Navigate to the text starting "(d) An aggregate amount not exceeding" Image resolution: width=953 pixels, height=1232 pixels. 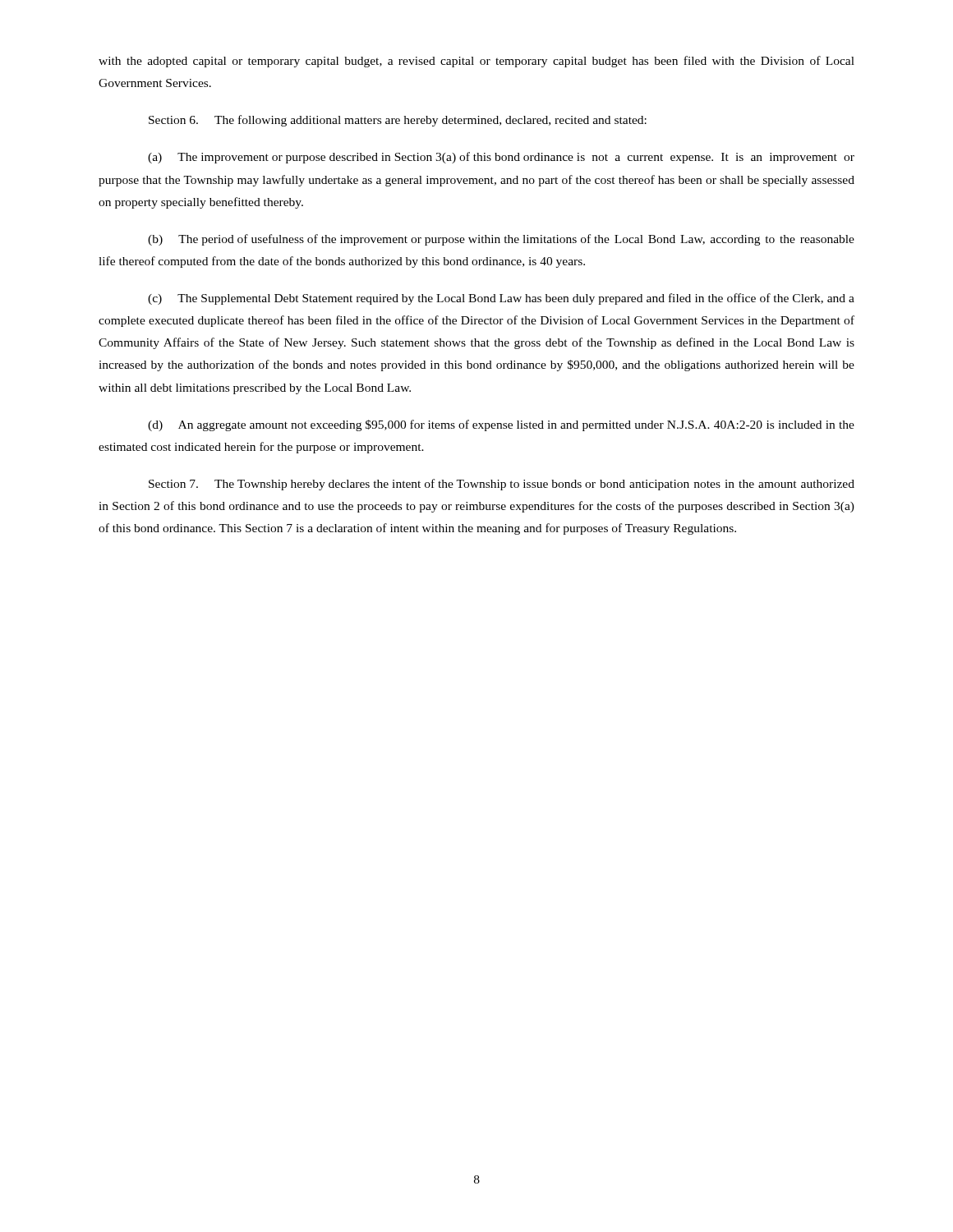pyautogui.click(x=476, y=435)
